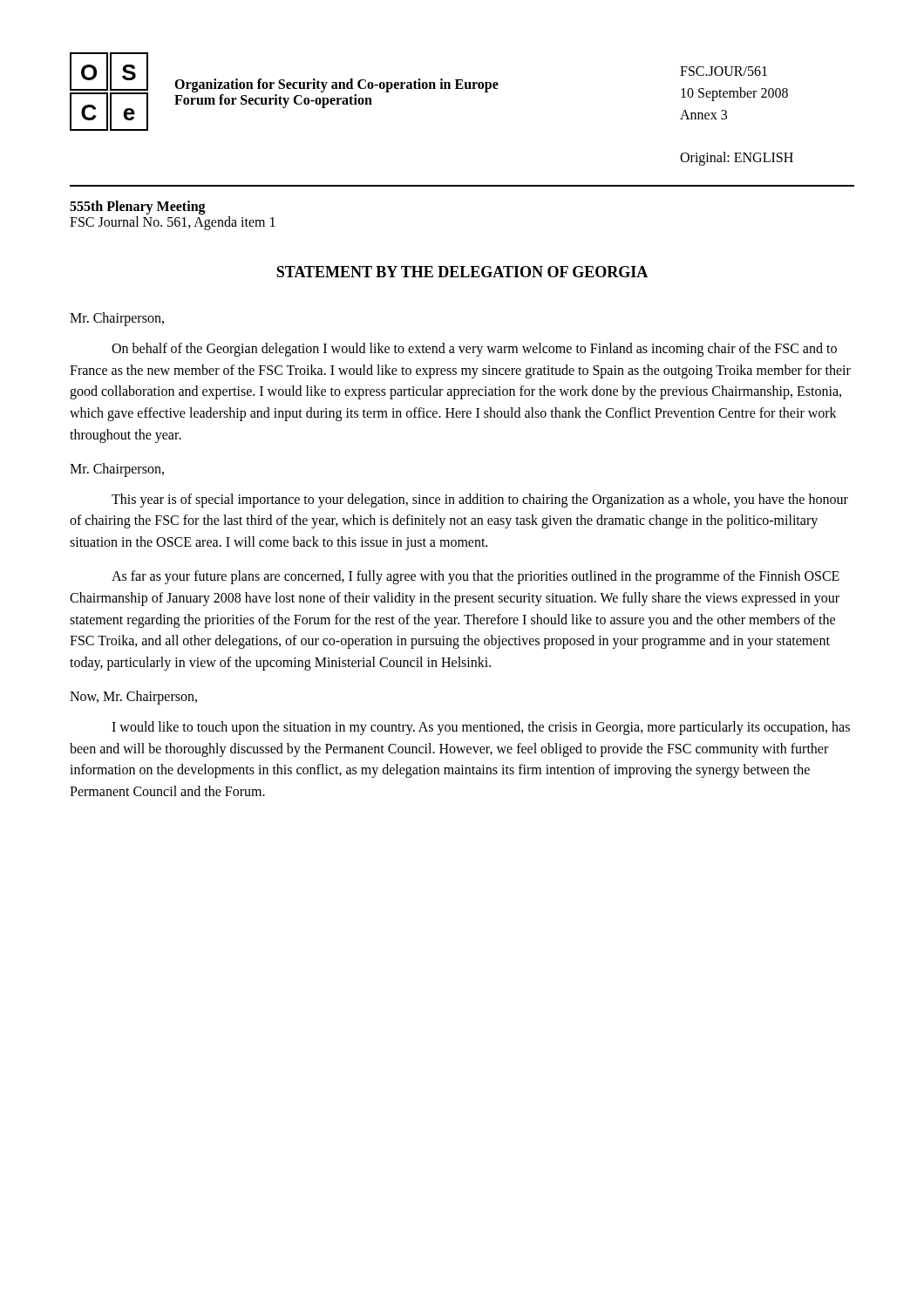The width and height of the screenshot is (924, 1308).
Task: Locate the title that opens with "STATEMENT BY THE"
Action: pos(462,272)
